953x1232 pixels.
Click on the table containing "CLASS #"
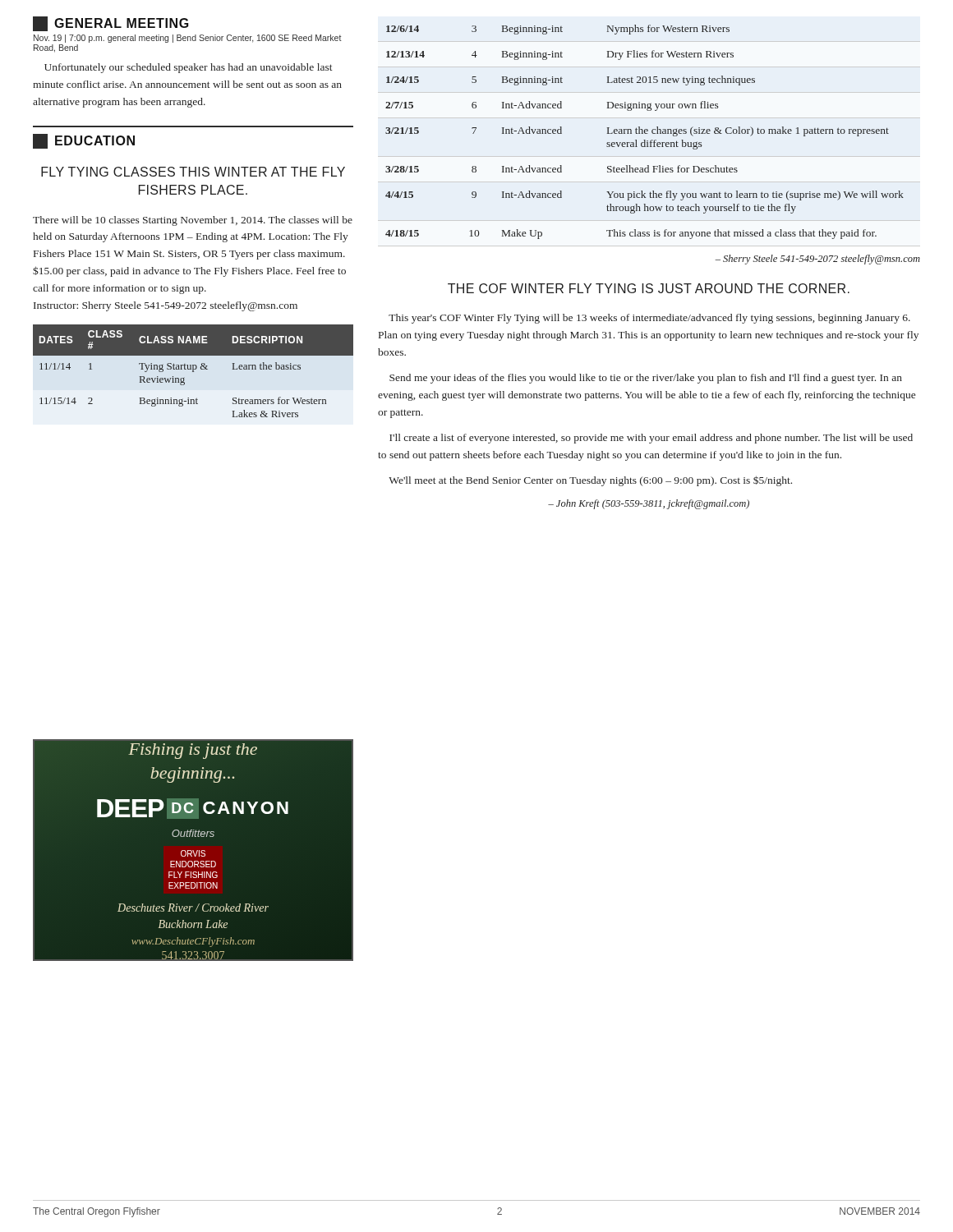tap(193, 375)
